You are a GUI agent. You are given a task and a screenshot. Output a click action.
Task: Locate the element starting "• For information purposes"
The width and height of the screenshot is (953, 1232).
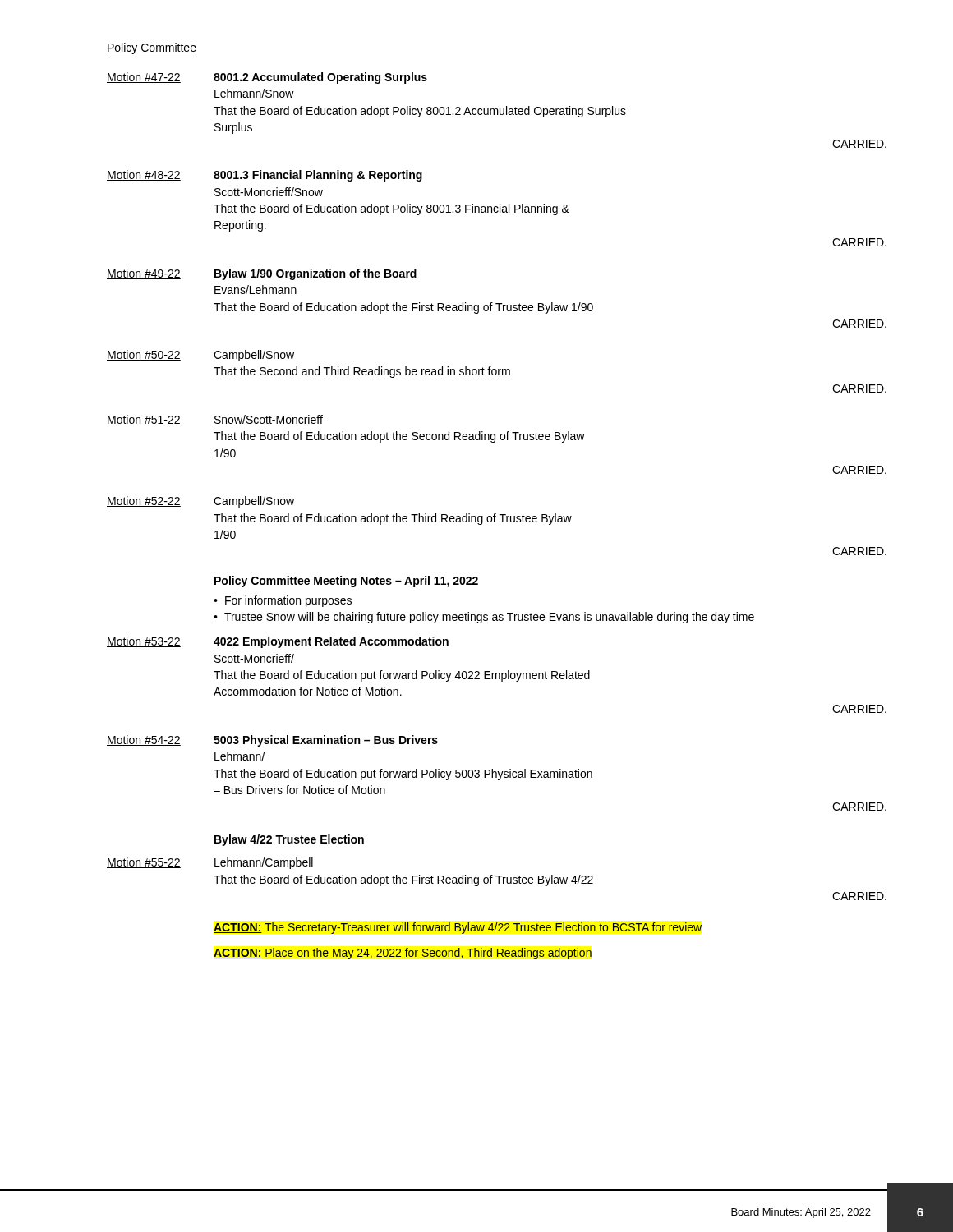[x=283, y=601]
